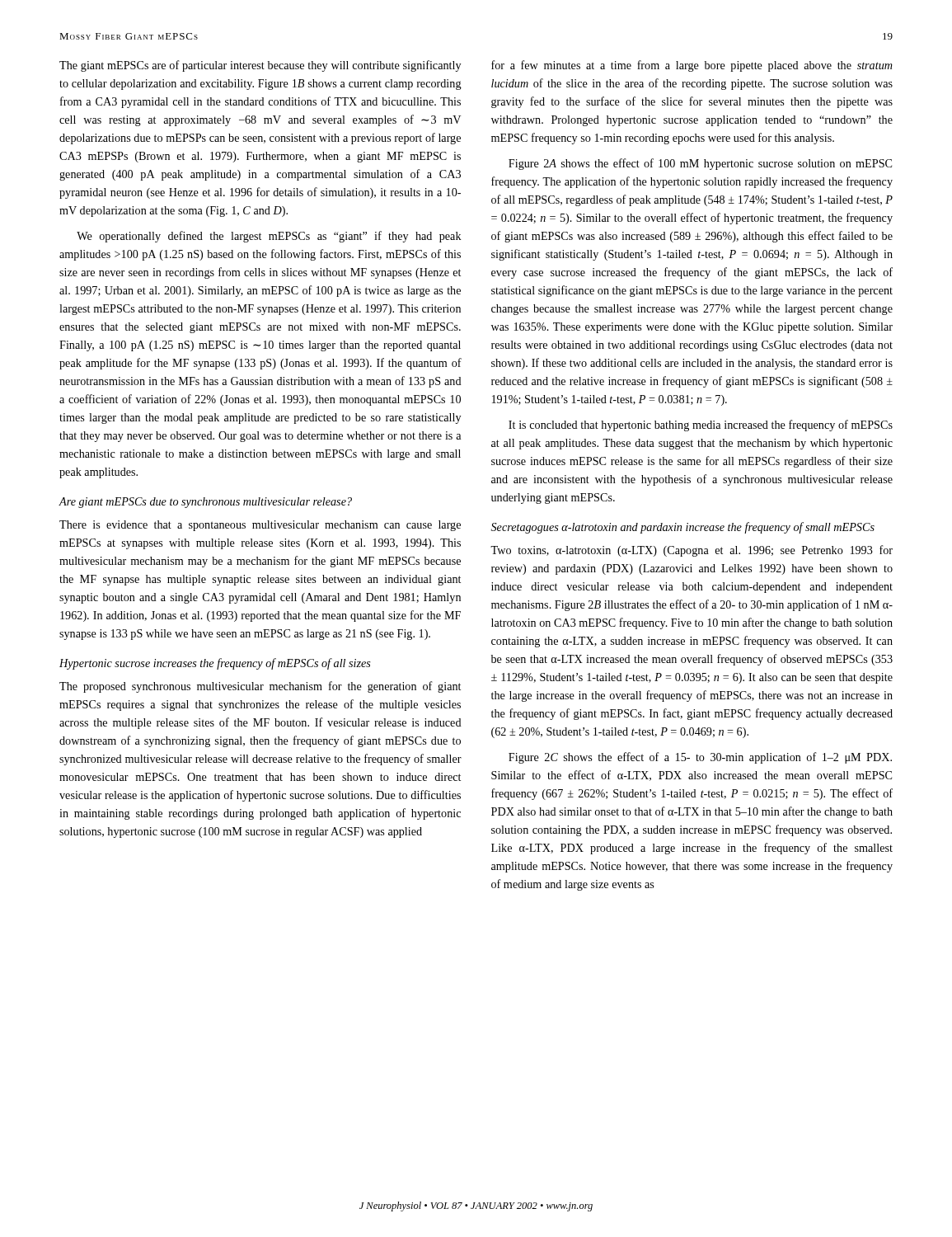Locate the text block that reads "The giant mEPSCs are of"
Image resolution: width=952 pixels, height=1237 pixels.
260,138
